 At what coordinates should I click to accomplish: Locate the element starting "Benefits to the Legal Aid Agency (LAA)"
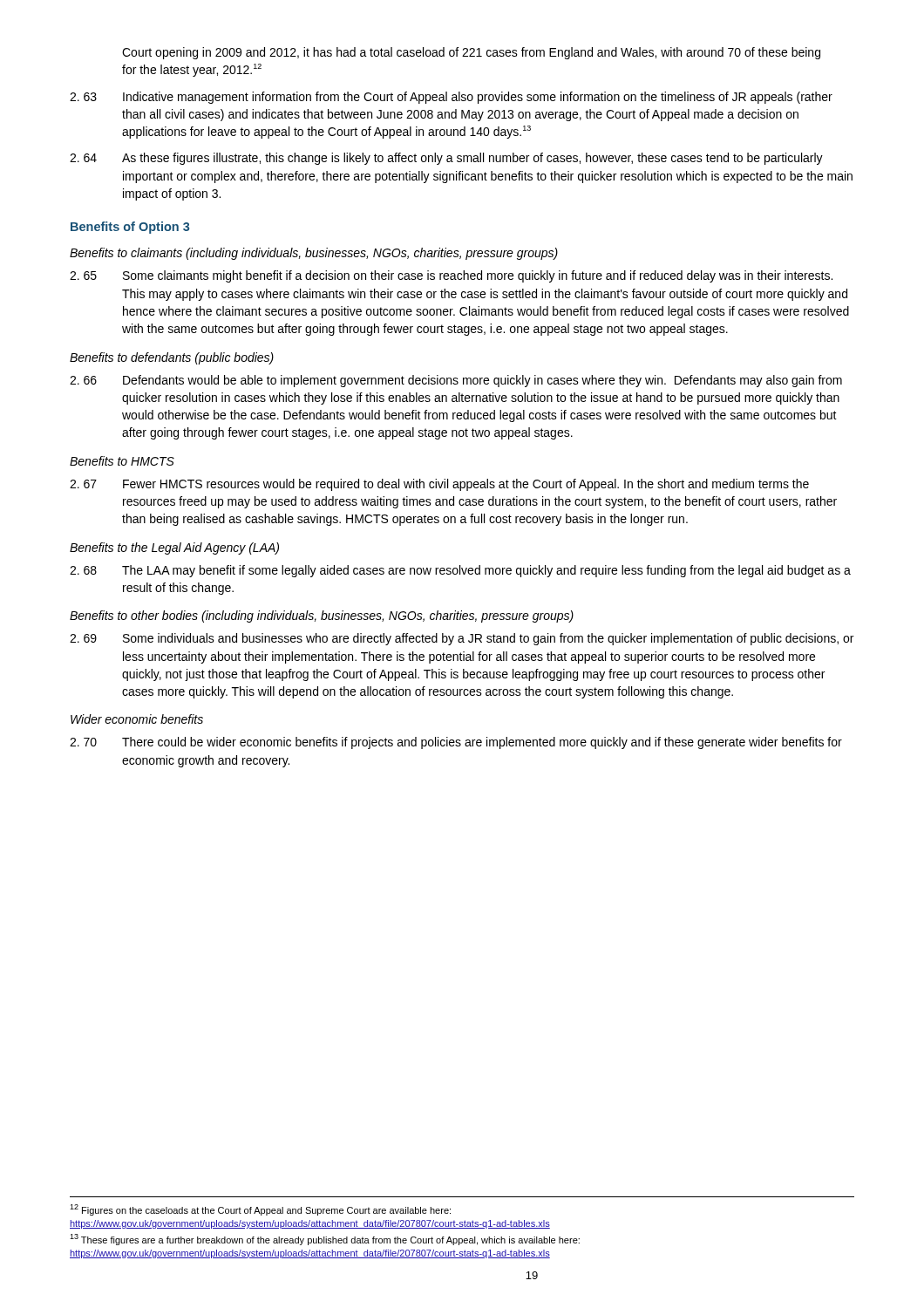click(175, 547)
